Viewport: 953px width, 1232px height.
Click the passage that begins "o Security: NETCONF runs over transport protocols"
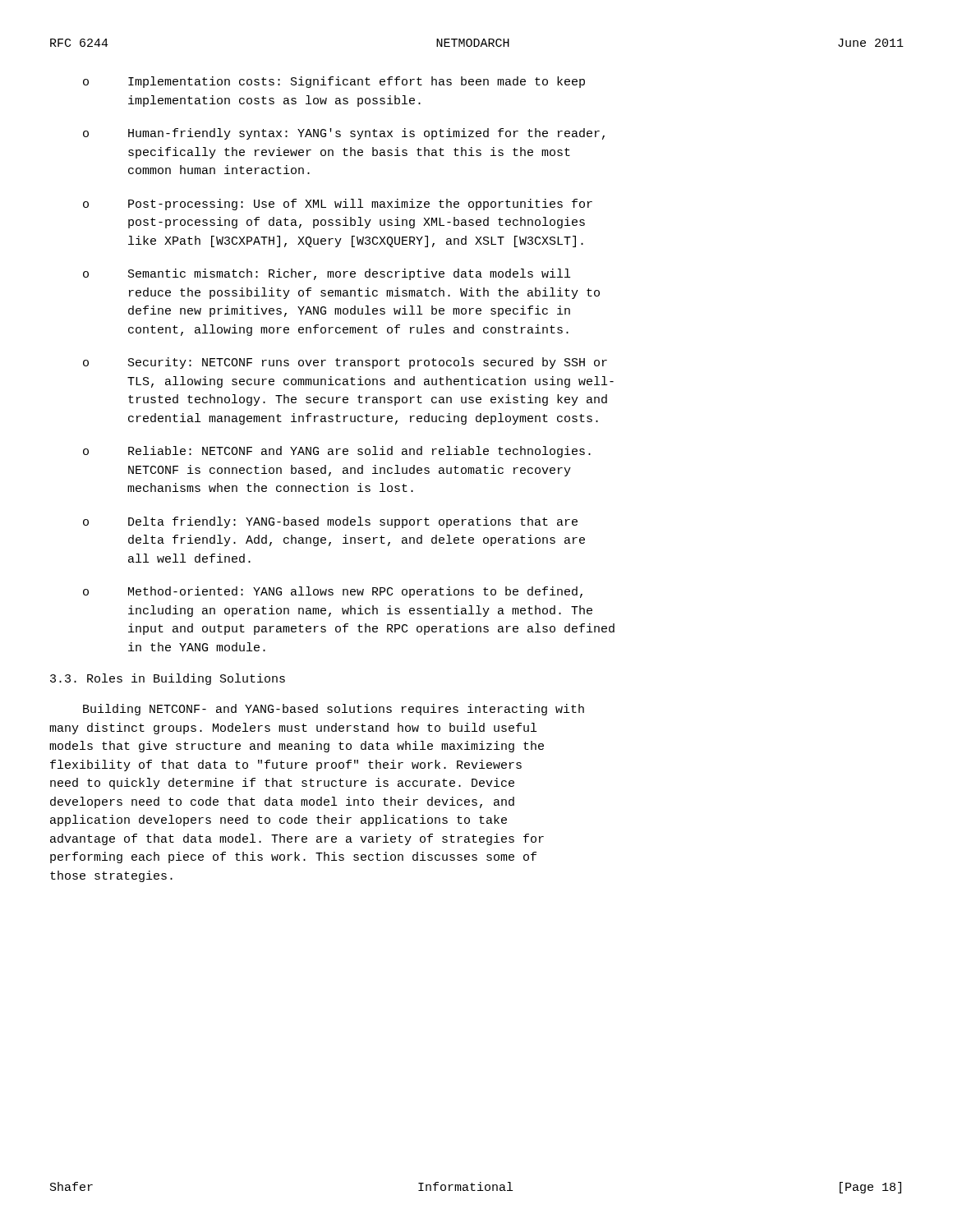[x=476, y=392]
